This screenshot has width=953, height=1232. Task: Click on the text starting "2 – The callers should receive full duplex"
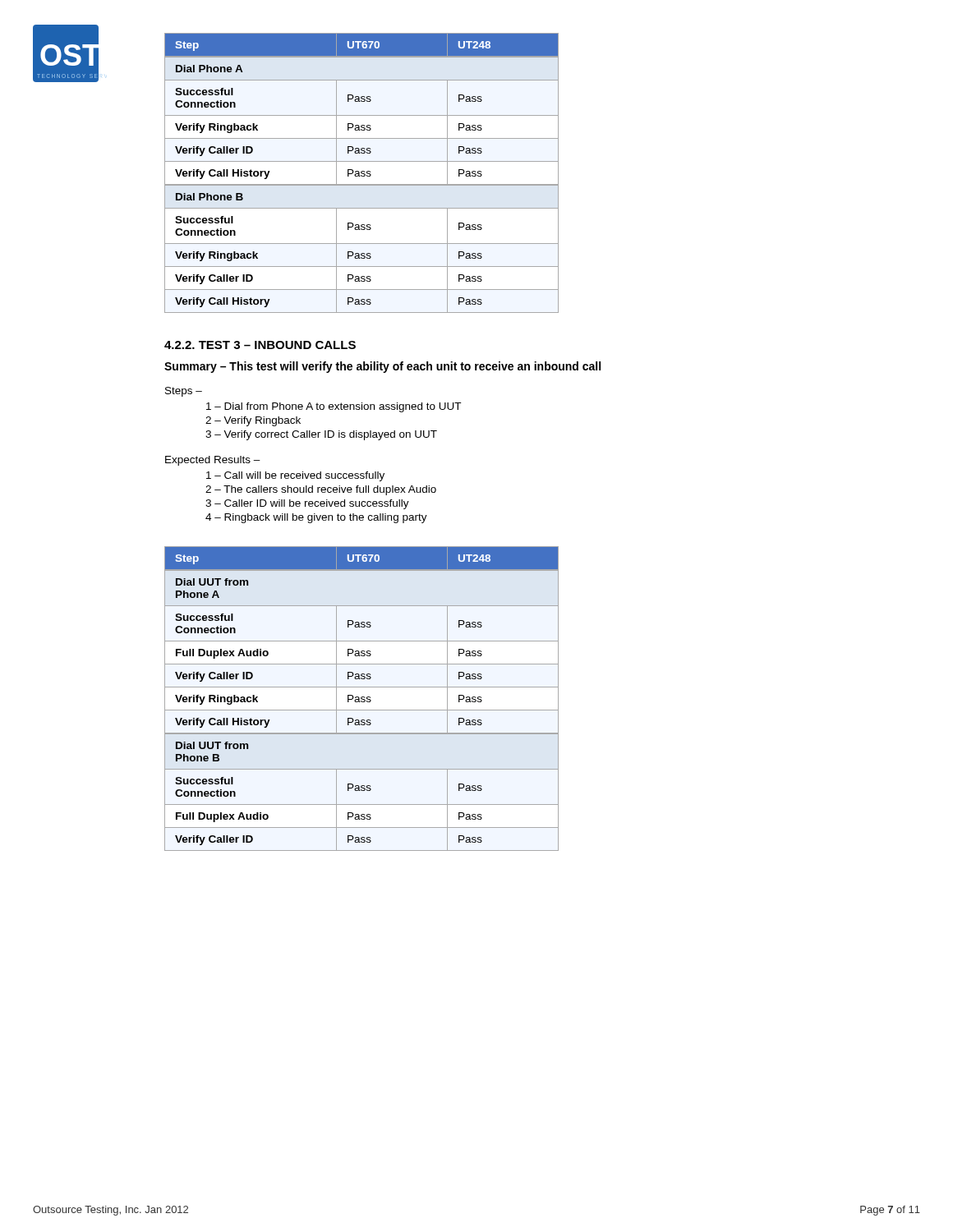point(321,489)
